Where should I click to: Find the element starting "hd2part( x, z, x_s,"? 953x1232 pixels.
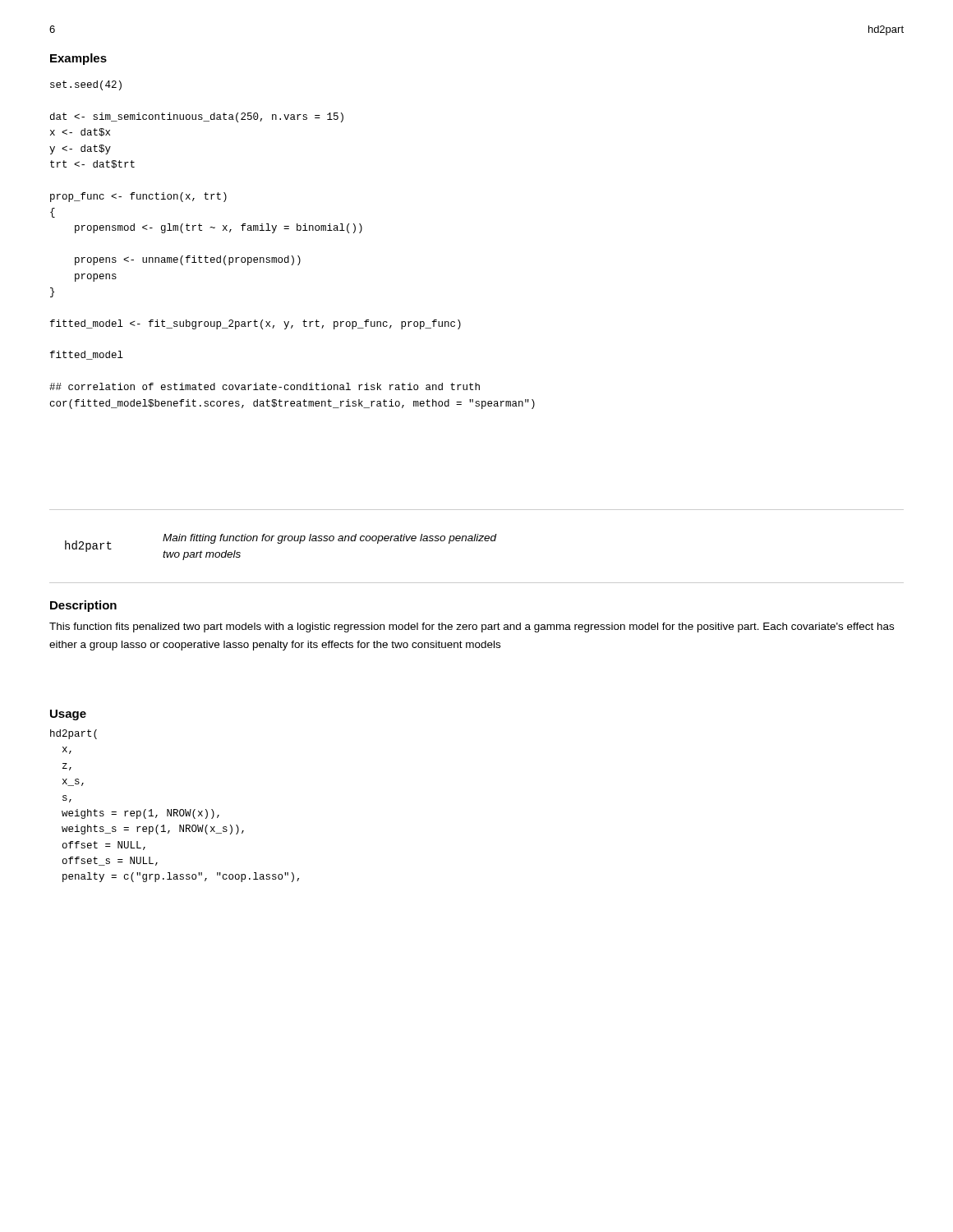[x=176, y=806]
